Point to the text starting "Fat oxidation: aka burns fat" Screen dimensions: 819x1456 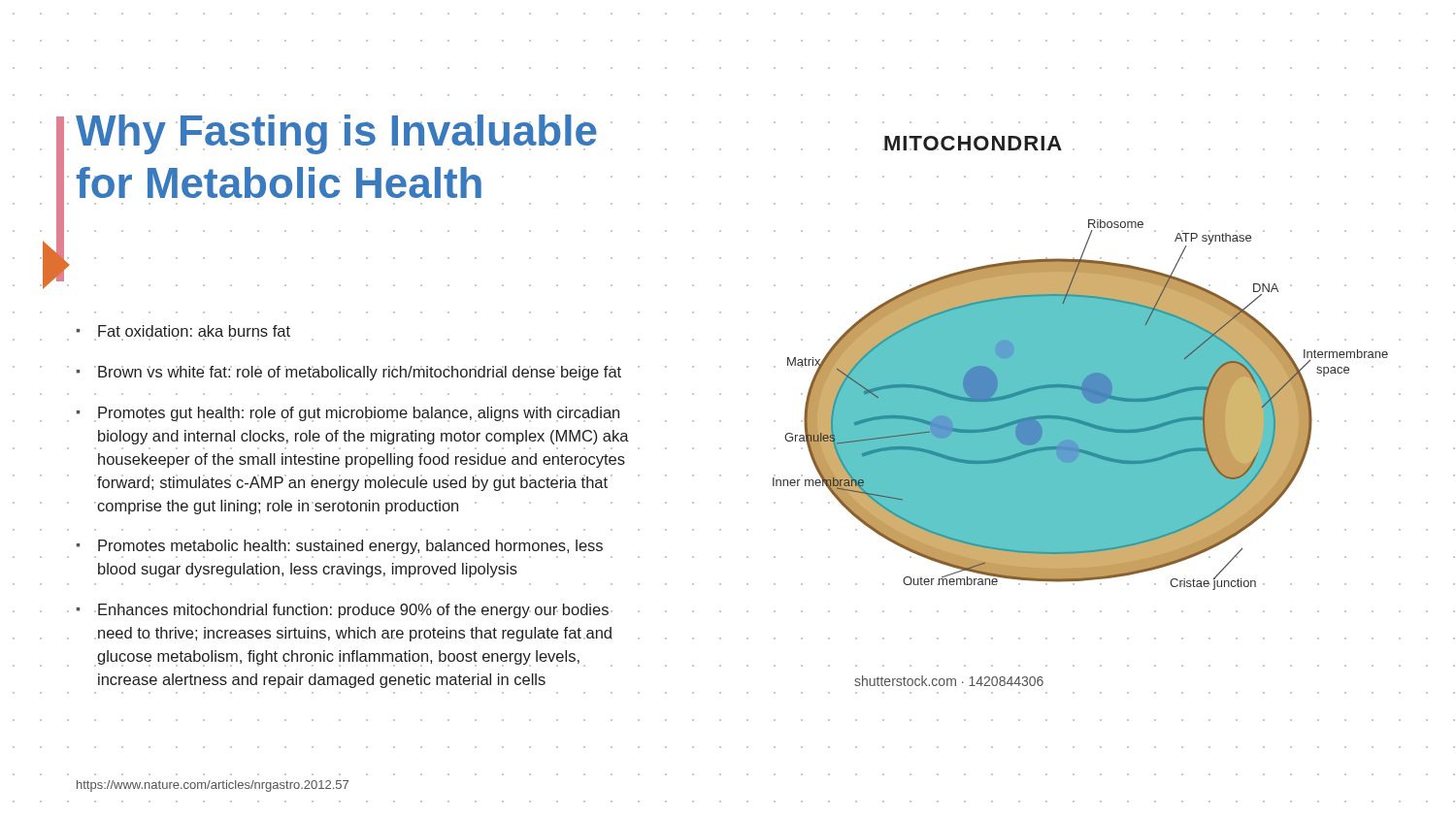(194, 331)
